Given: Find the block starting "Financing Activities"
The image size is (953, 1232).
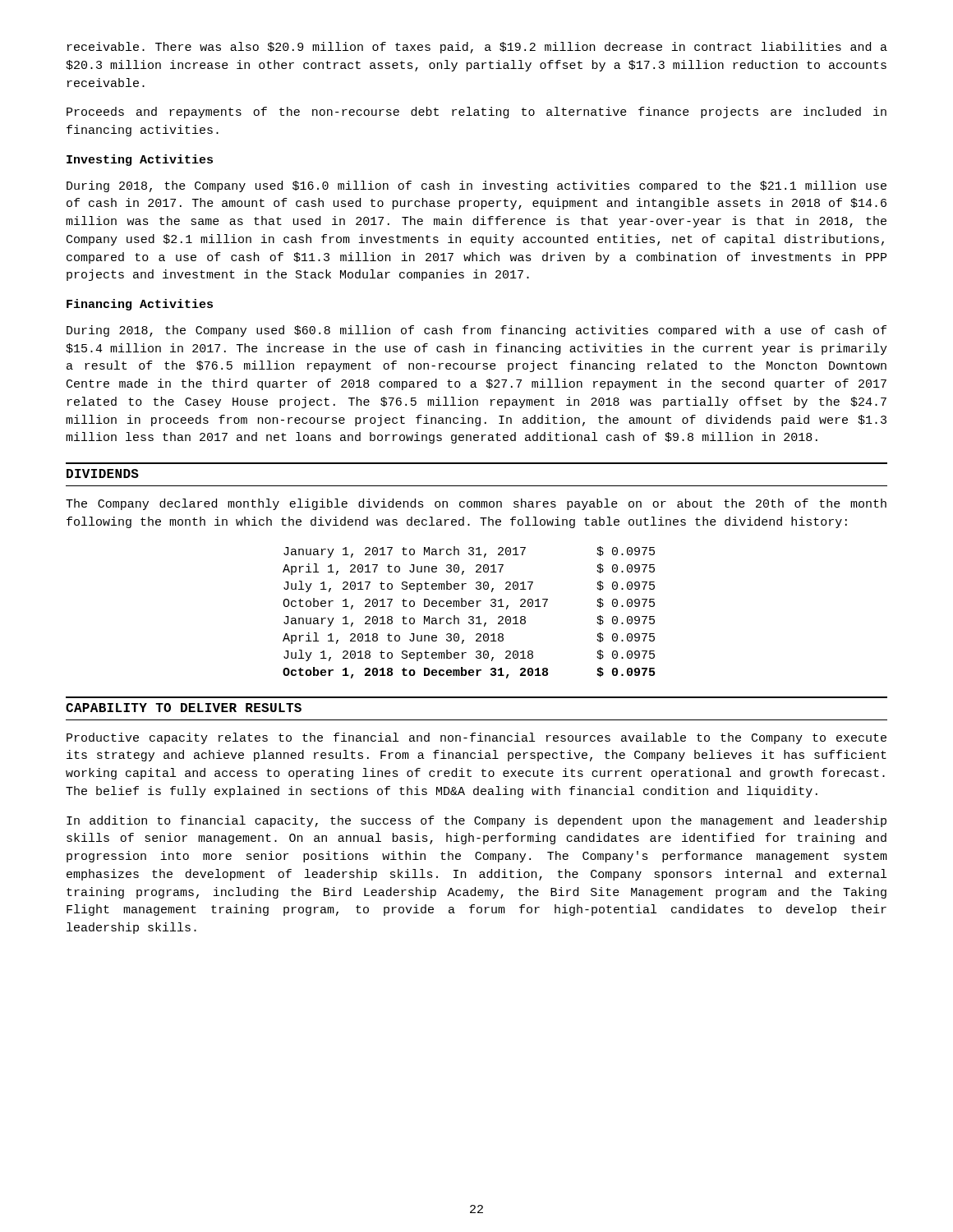Looking at the screenshot, I should point(140,305).
